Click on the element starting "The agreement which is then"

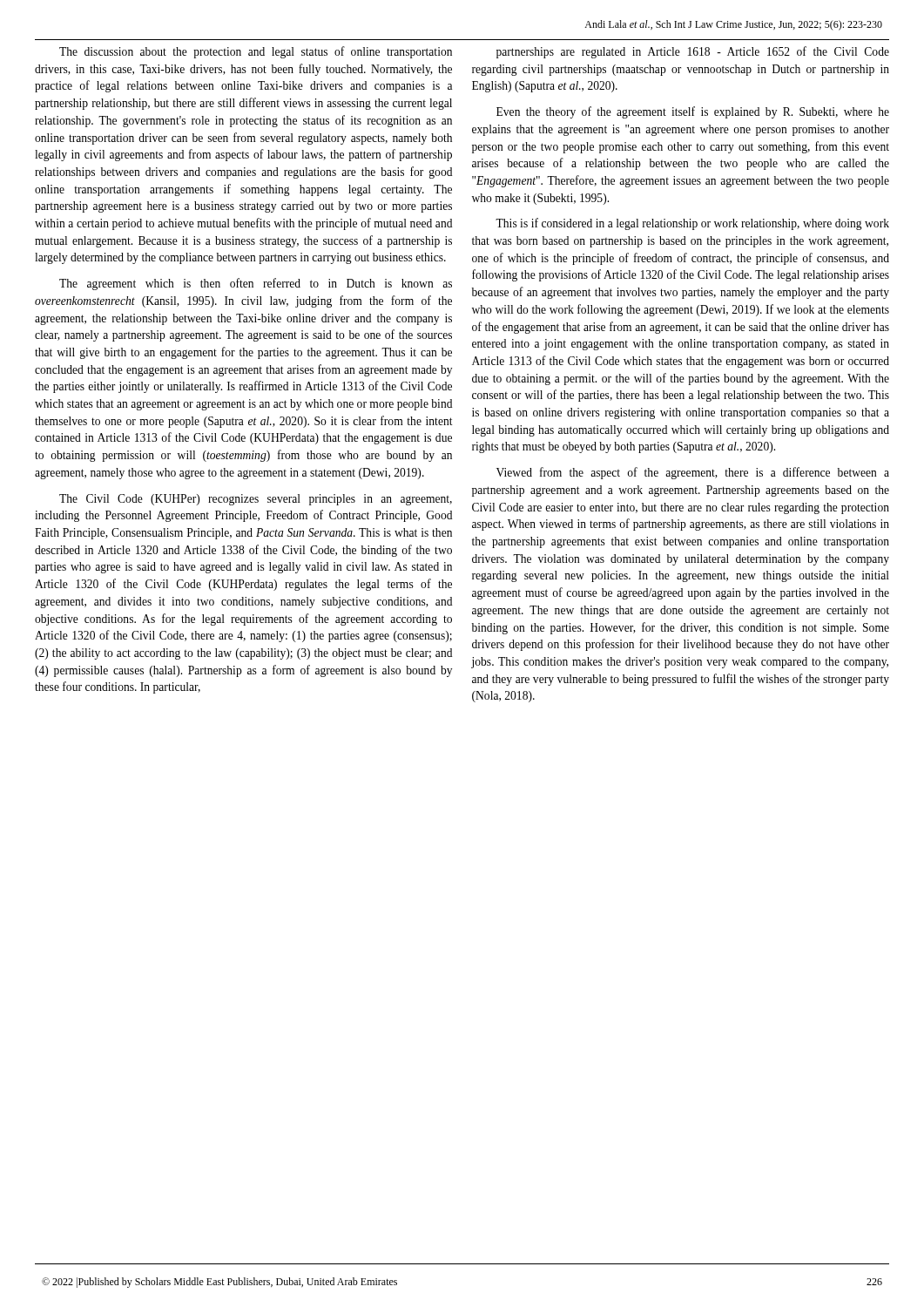pos(244,379)
